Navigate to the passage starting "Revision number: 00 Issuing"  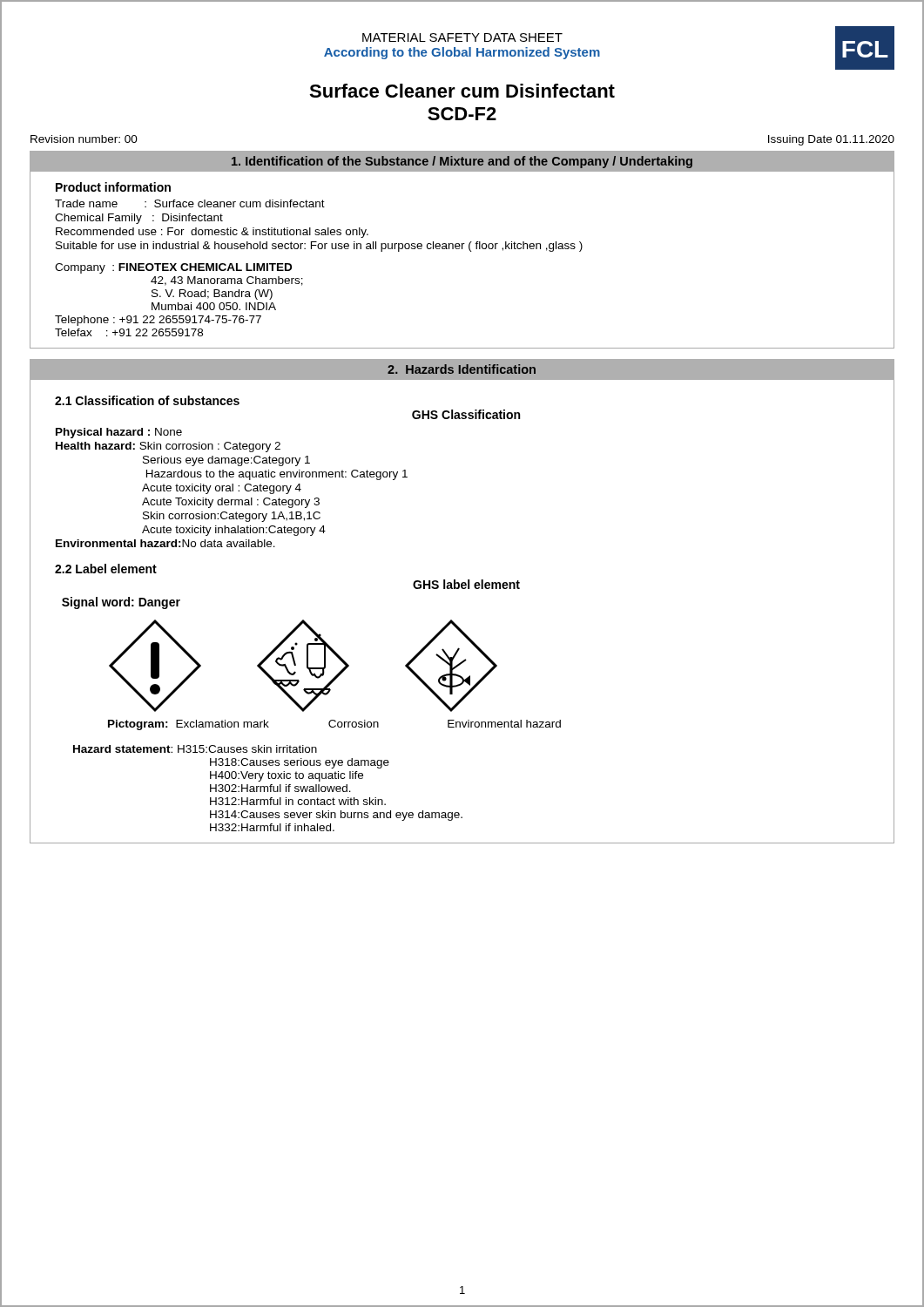click(x=462, y=139)
